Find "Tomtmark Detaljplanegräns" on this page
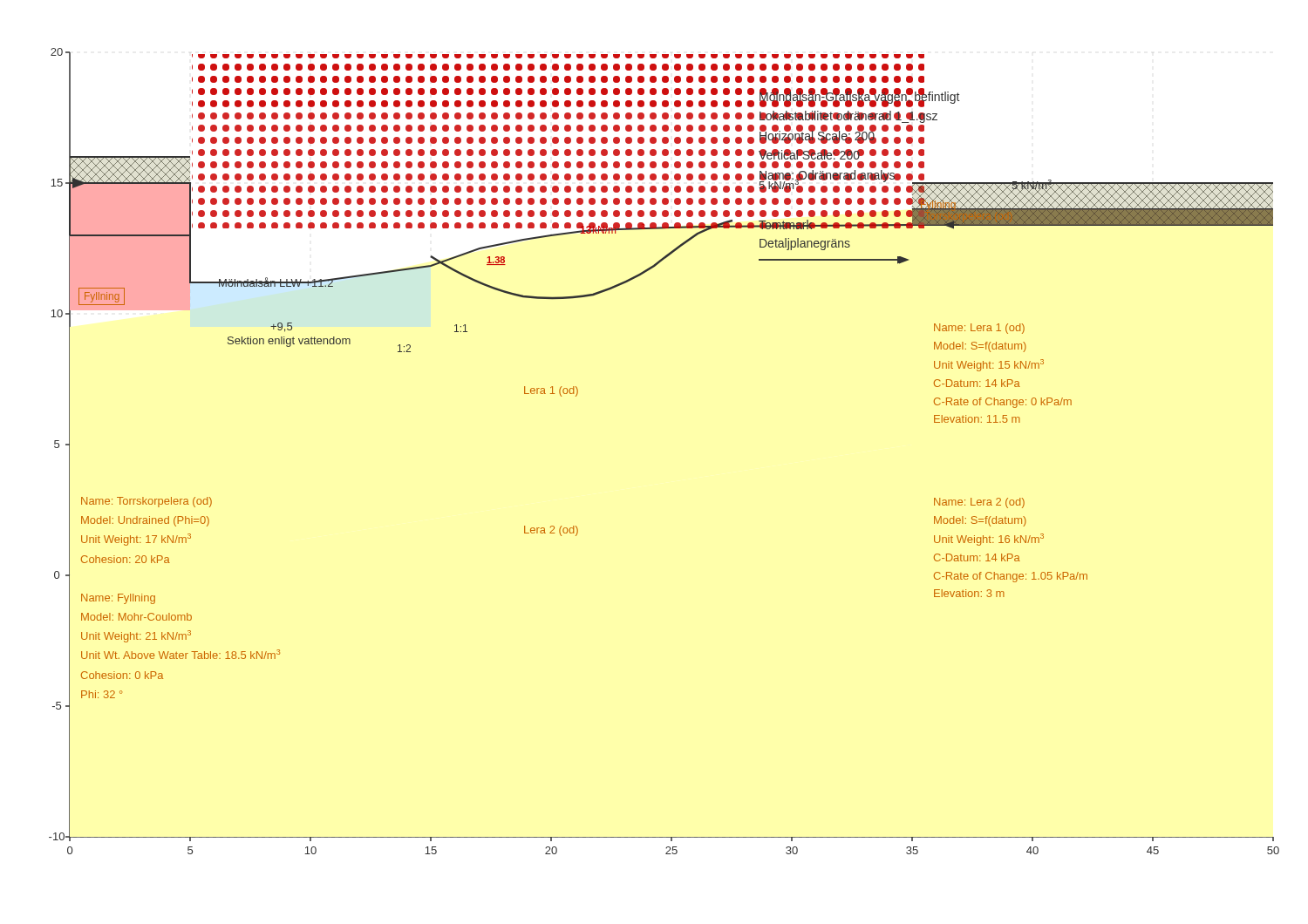This screenshot has width=1308, height=924. click(804, 234)
